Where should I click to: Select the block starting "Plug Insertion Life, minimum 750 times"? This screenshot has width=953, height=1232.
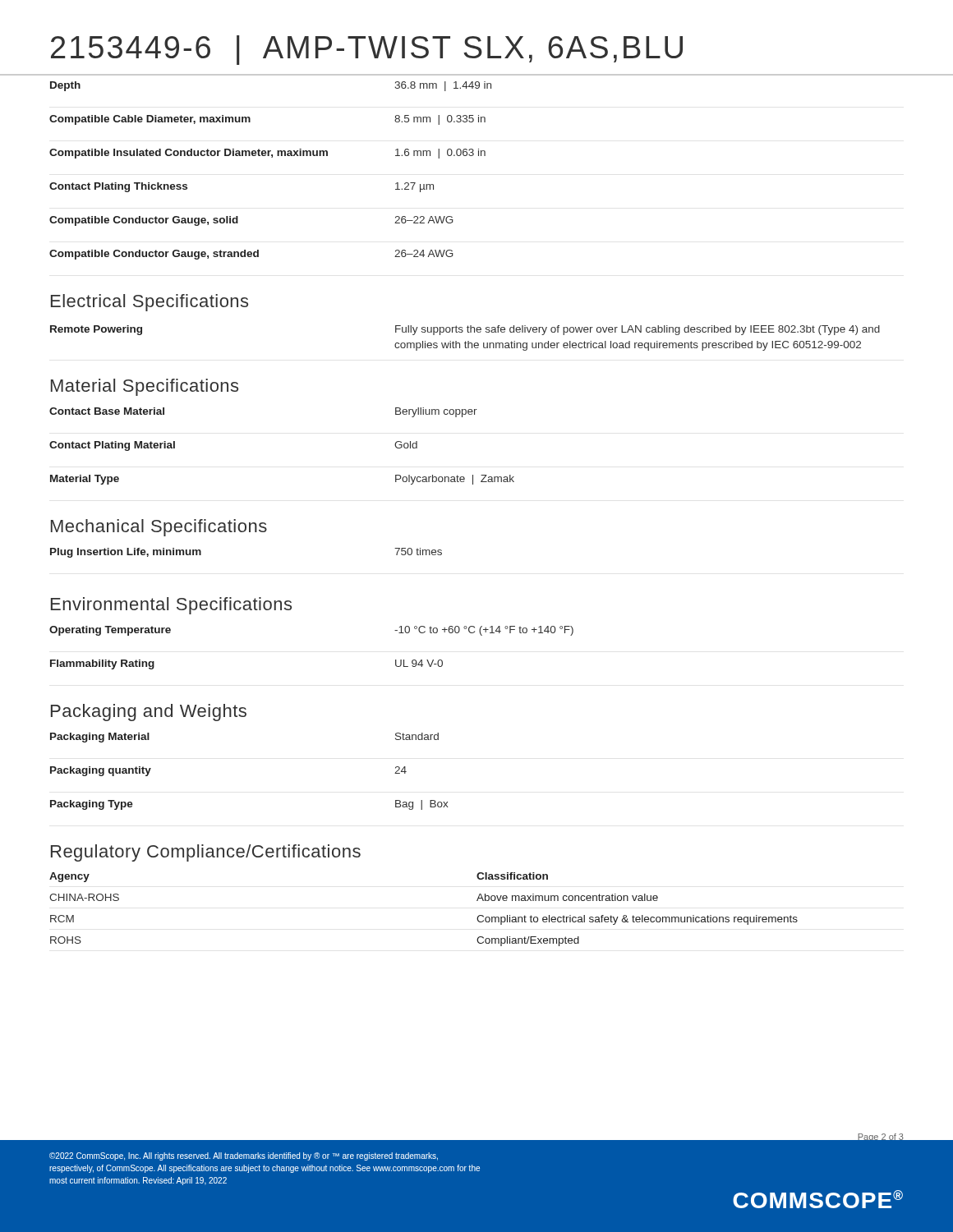[129, 552]
